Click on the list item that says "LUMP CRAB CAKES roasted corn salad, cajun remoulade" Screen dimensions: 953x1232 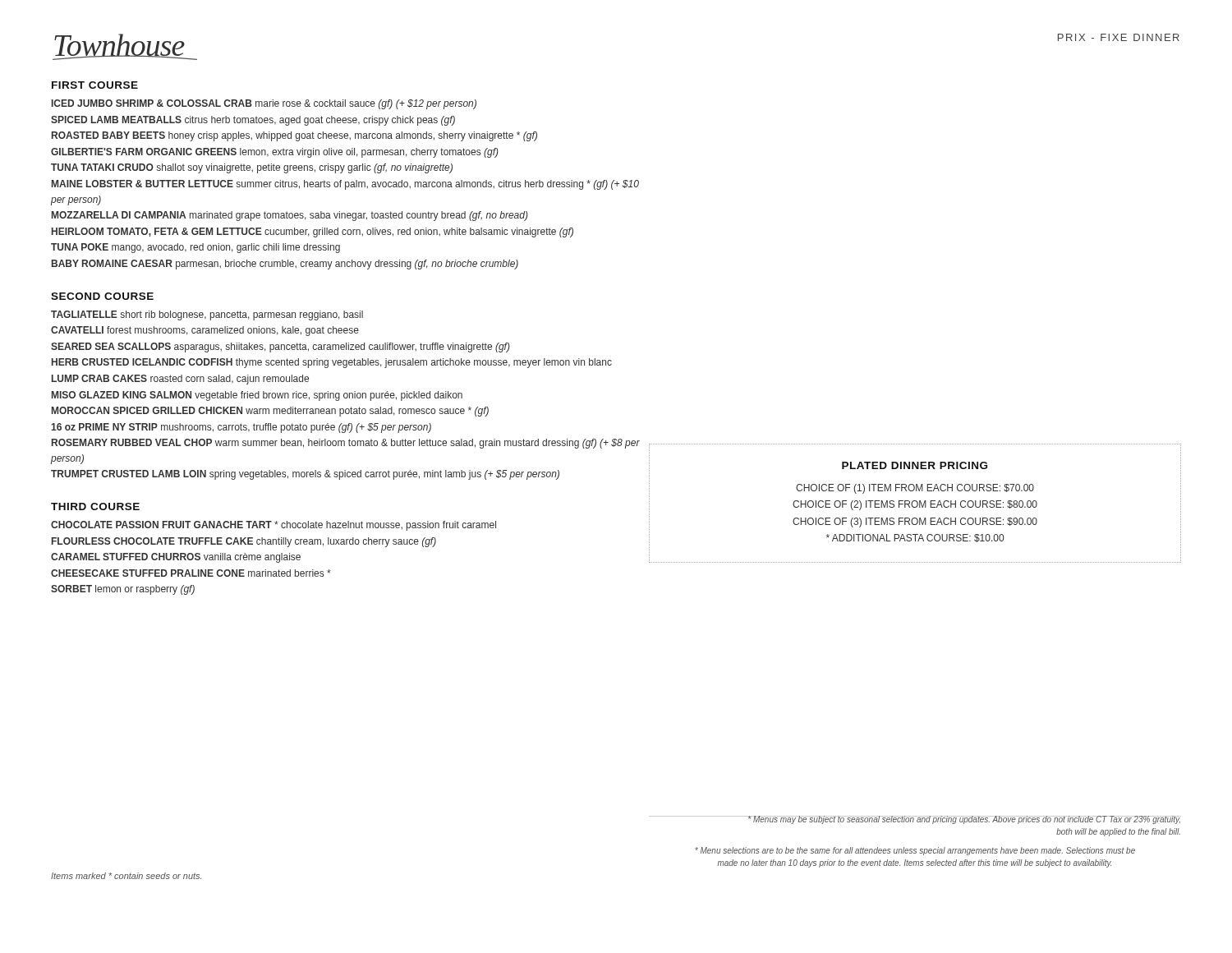click(180, 379)
